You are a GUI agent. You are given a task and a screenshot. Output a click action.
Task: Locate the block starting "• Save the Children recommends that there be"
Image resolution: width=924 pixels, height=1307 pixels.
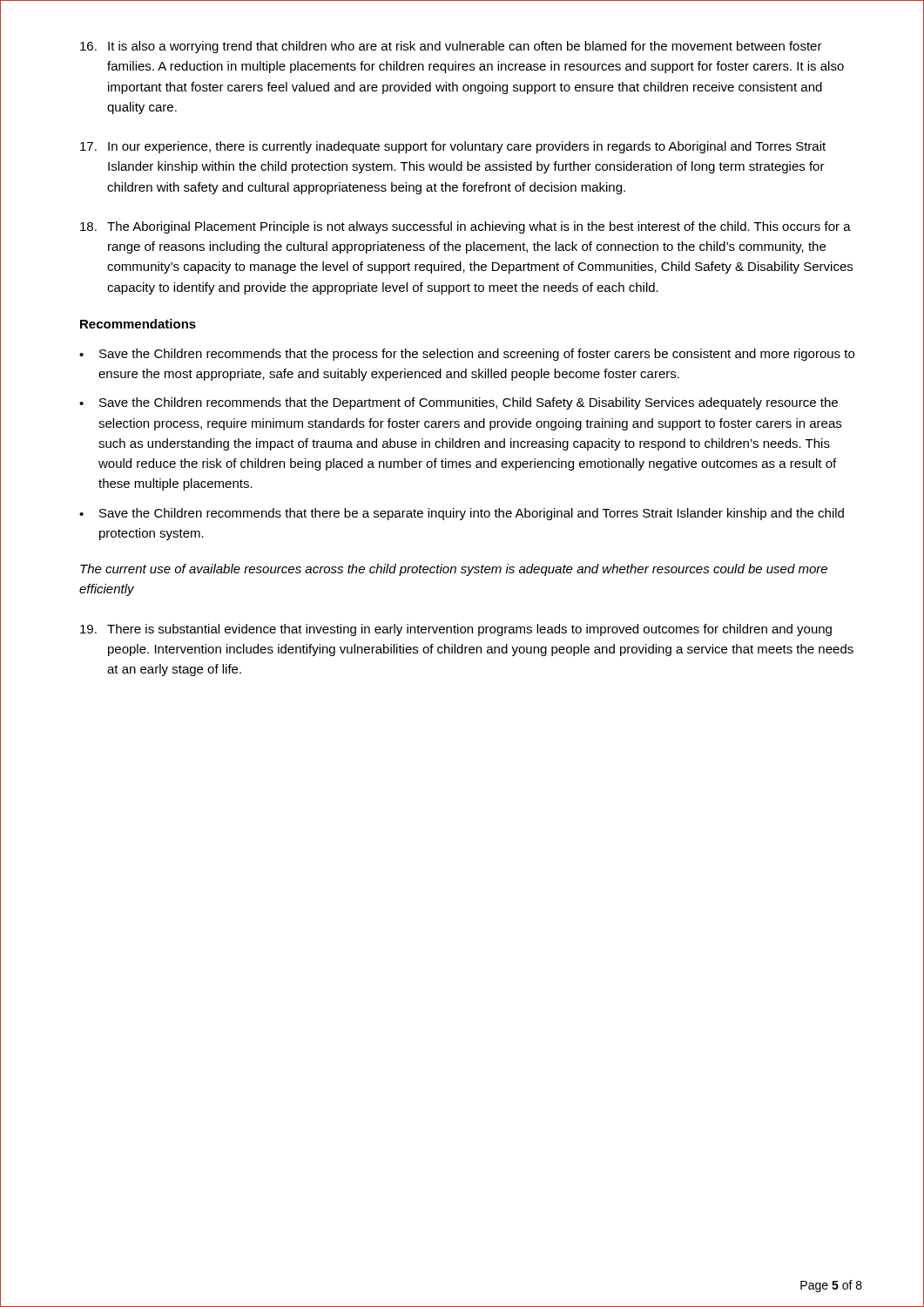pos(471,523)
